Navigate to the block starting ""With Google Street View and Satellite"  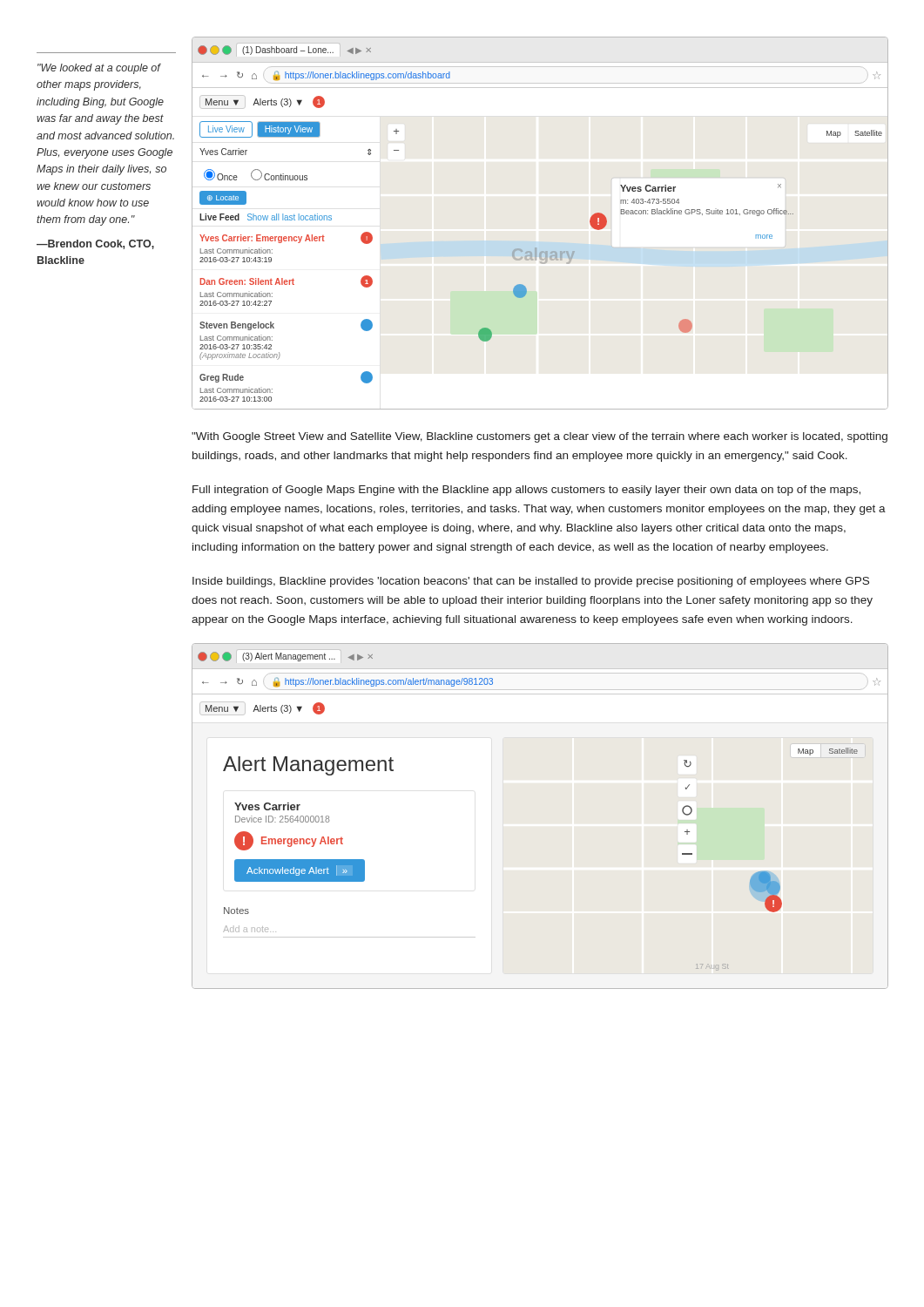(540, 446)
